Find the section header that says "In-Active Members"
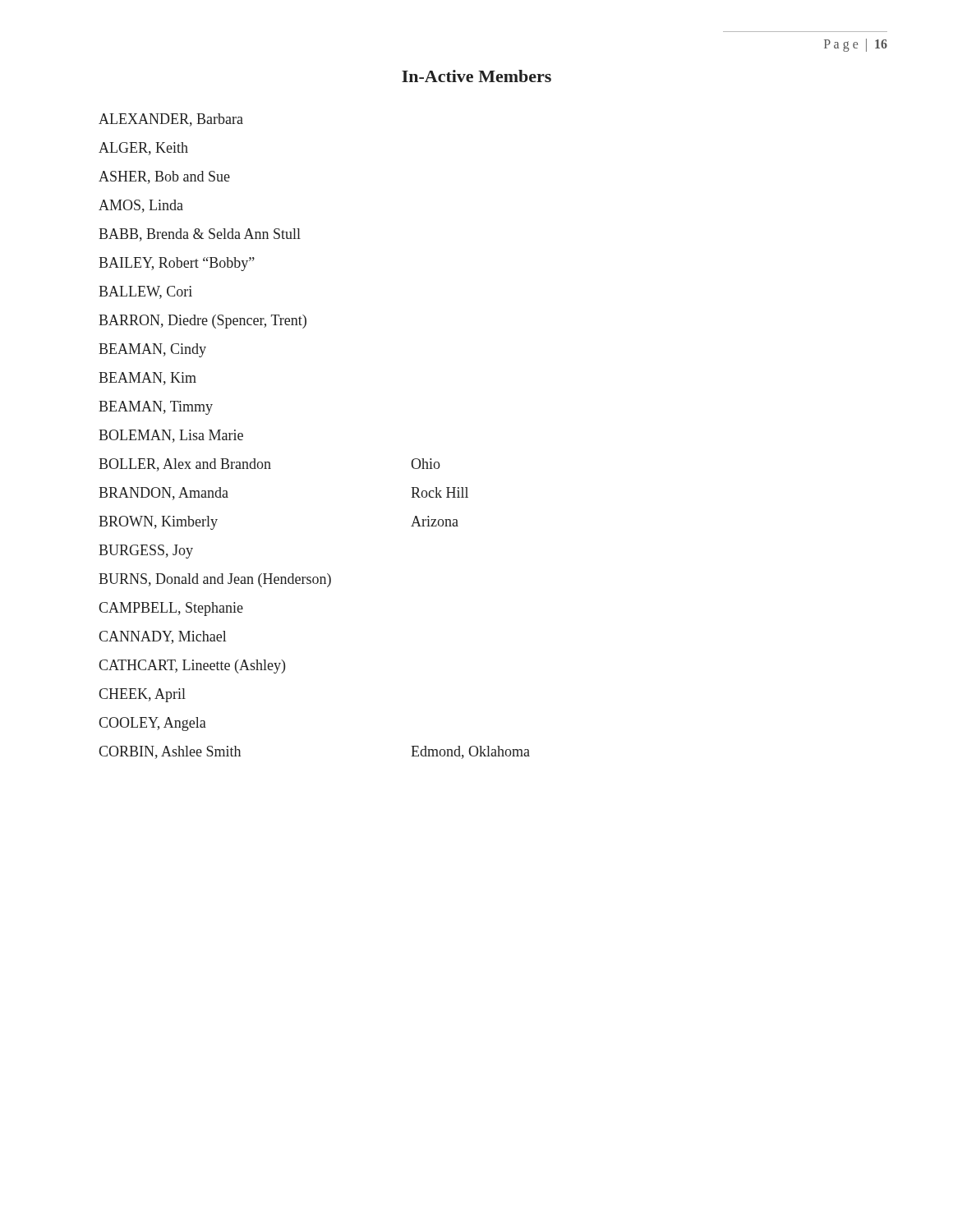Viewport: 953px width, 1232px height. click(476, 76)
